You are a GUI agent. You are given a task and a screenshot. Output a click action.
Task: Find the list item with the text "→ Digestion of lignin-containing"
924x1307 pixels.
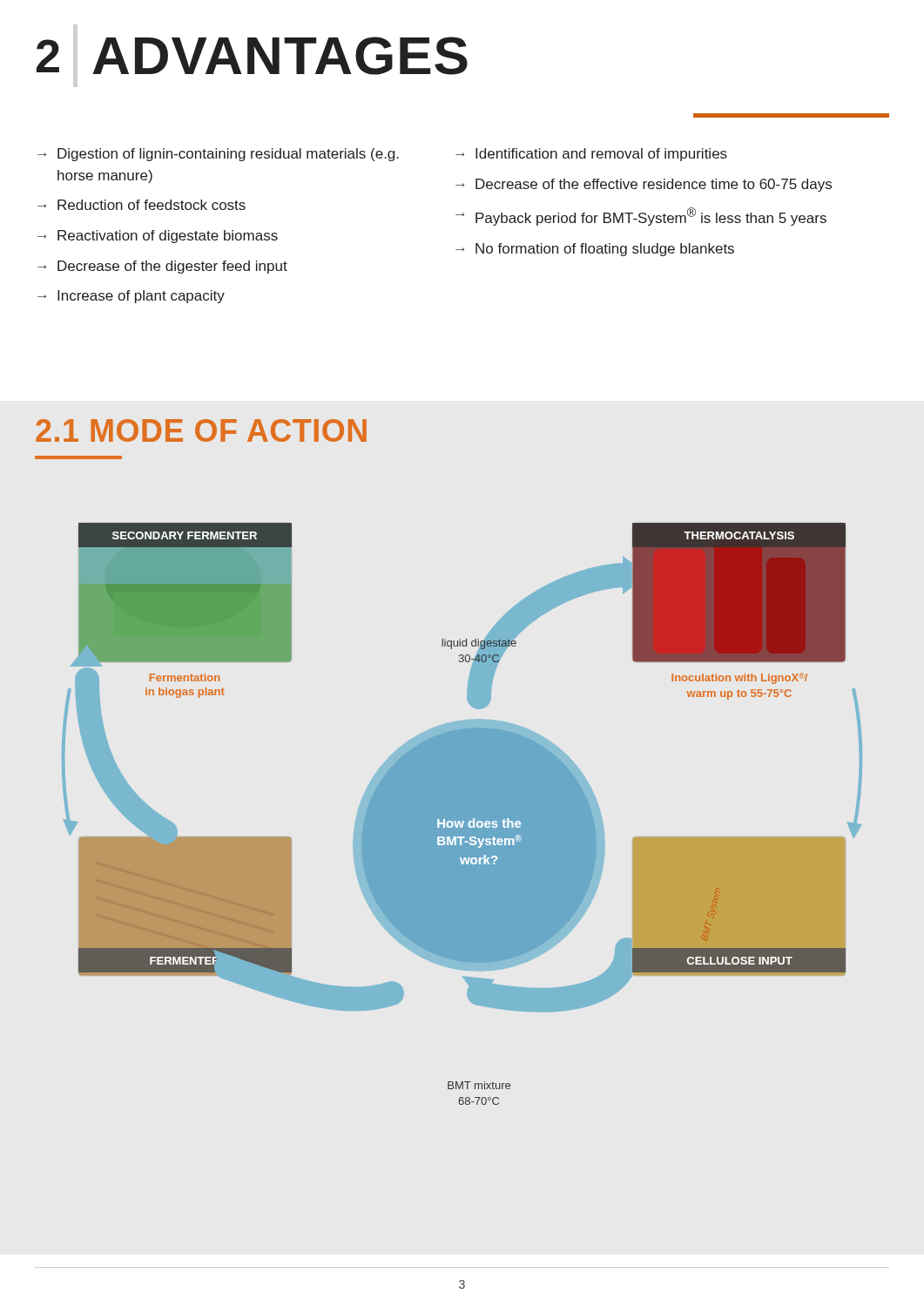tap(231, 165)
